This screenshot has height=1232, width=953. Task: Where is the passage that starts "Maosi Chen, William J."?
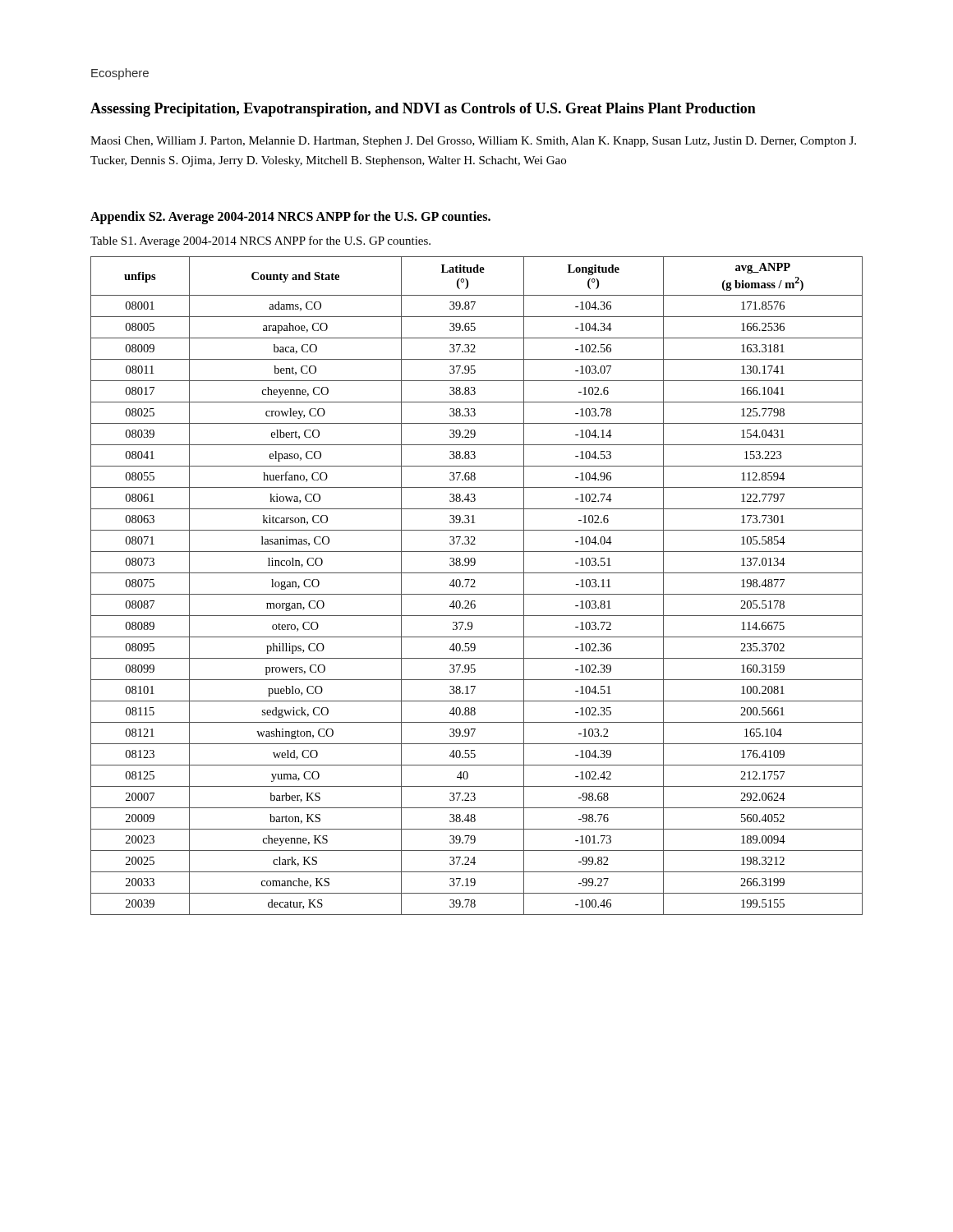tap(474, 150)
